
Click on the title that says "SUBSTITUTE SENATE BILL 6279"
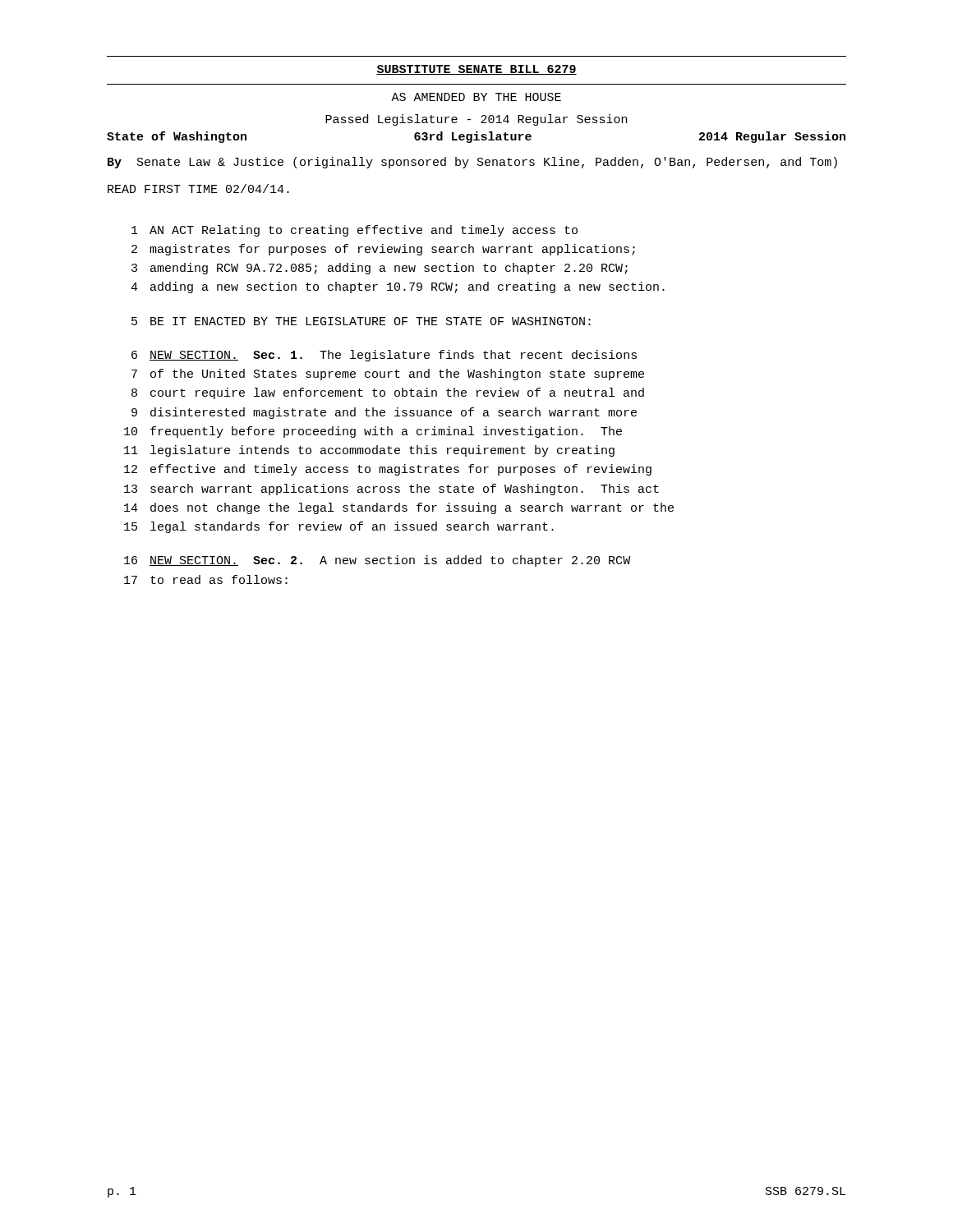(x=476, y=70)
